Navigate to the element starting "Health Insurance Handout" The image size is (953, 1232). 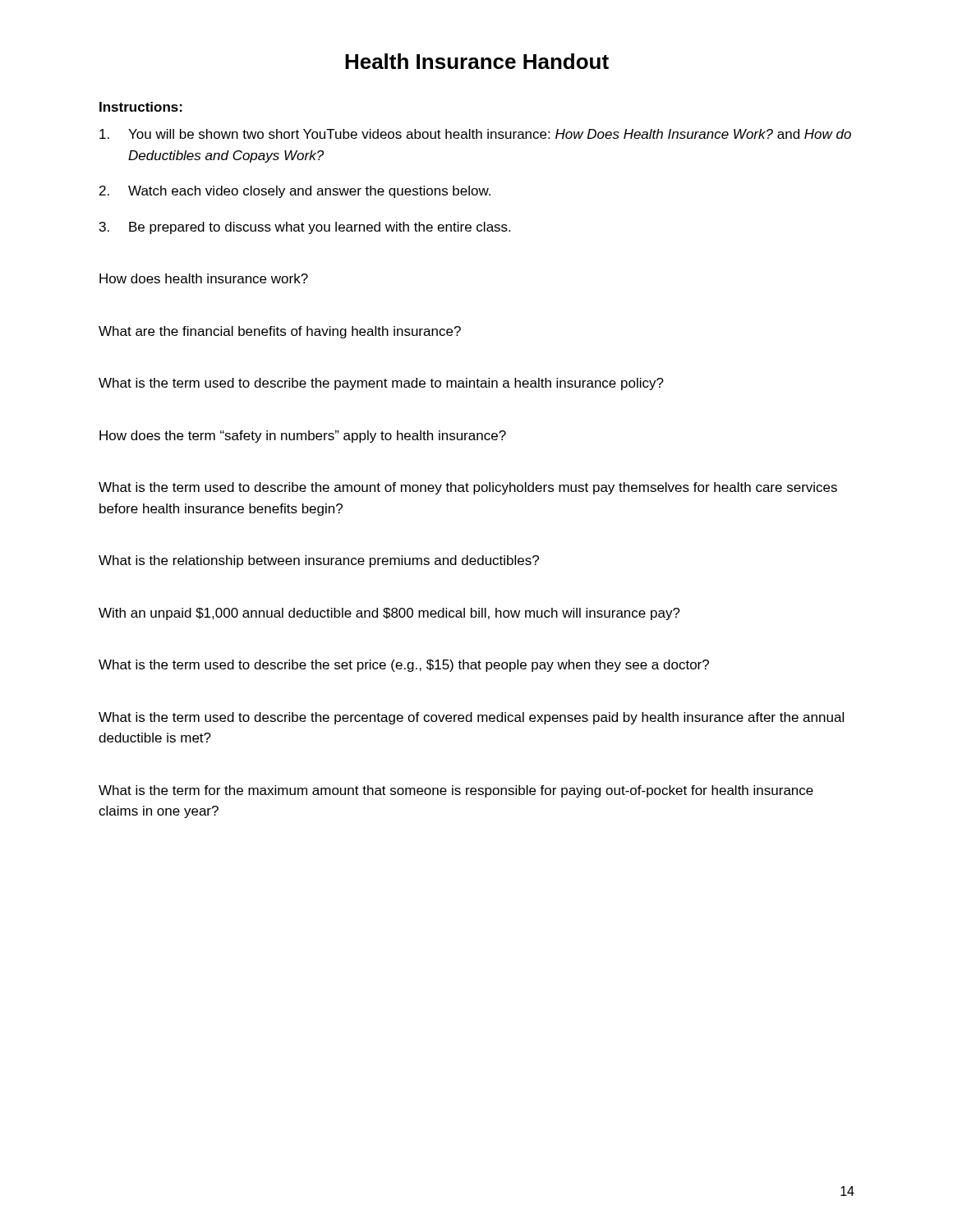point(476,62)
